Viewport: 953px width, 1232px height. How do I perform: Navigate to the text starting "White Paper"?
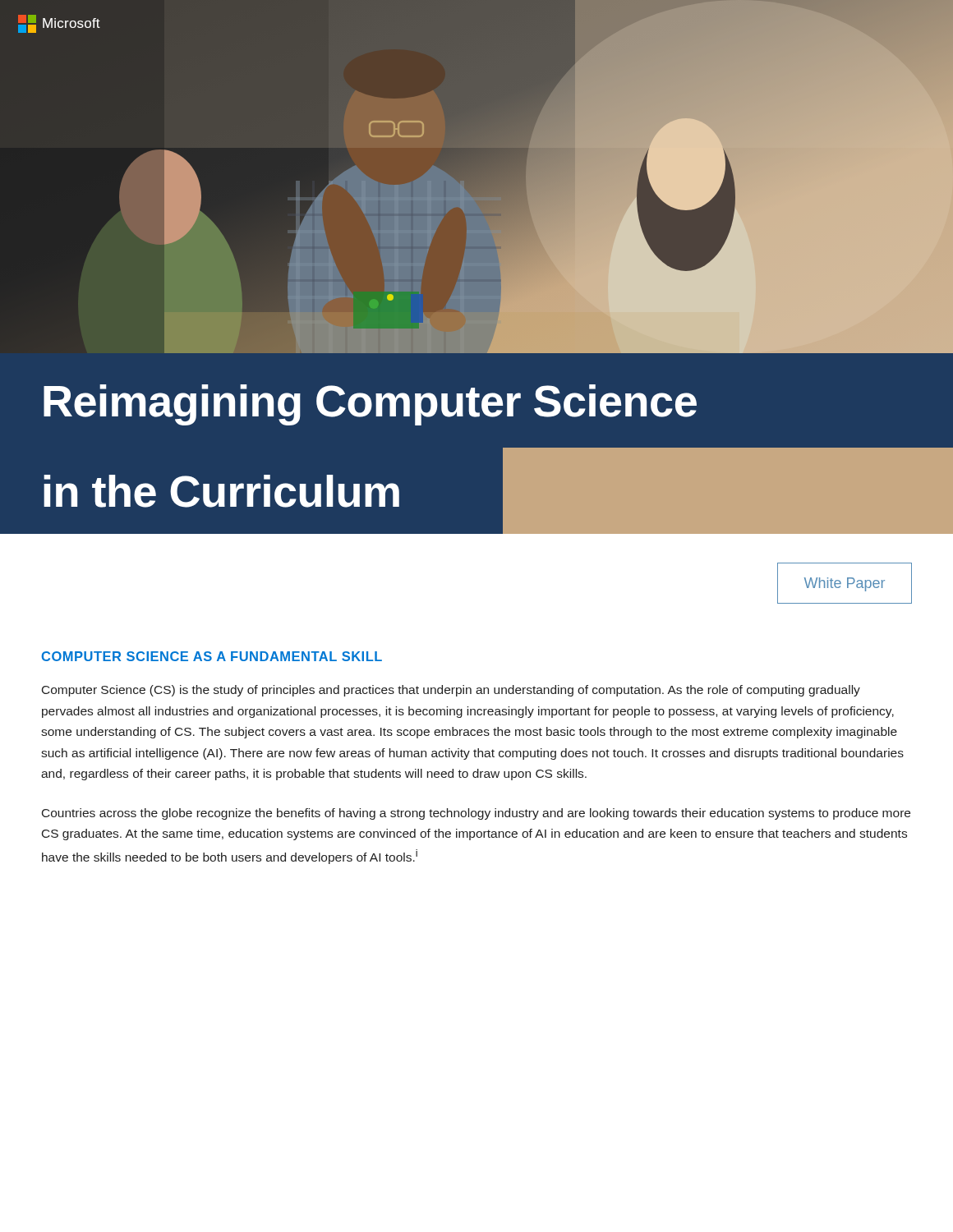tap(845, 583)
